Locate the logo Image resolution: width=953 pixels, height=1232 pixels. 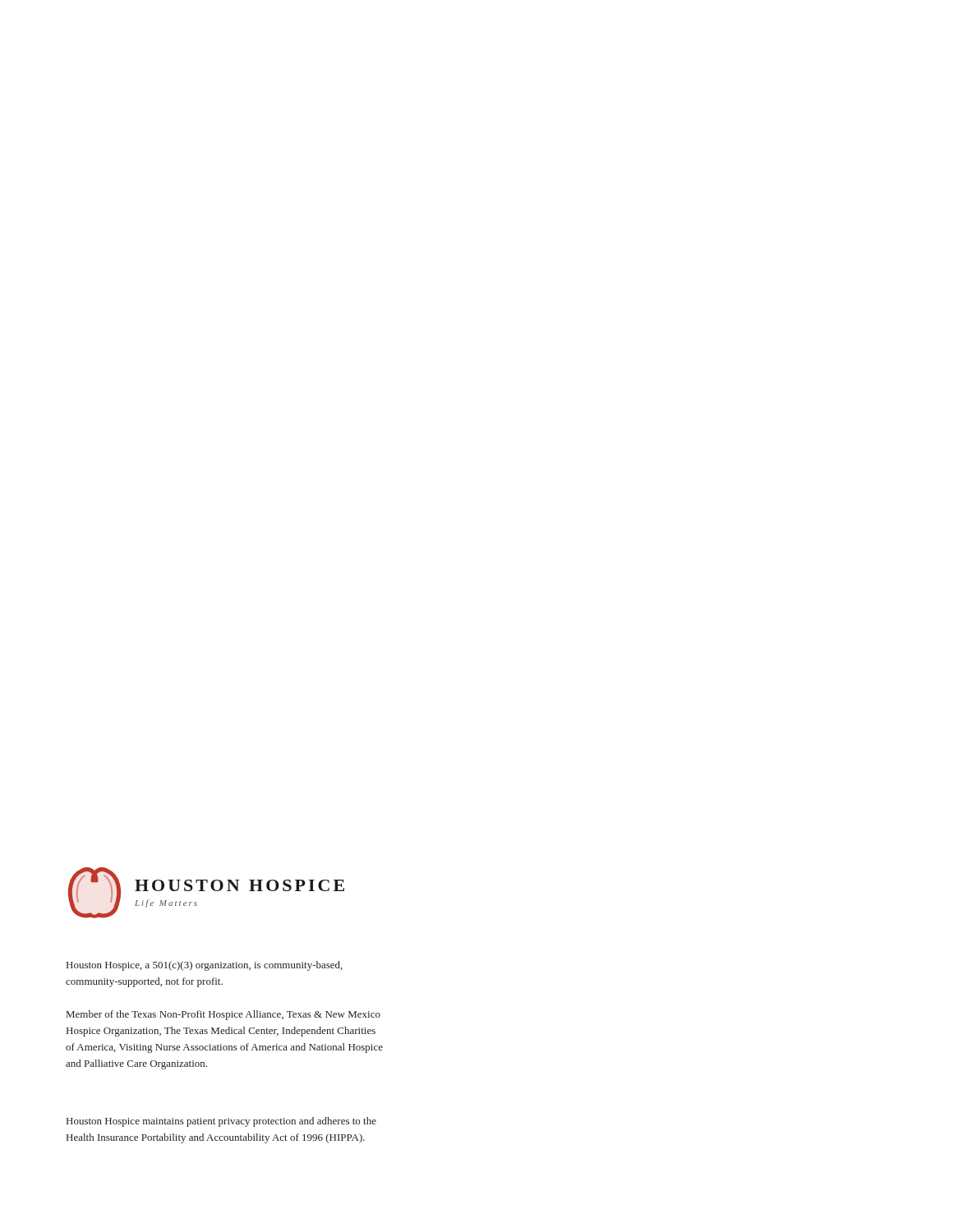(x=207, y=891)
